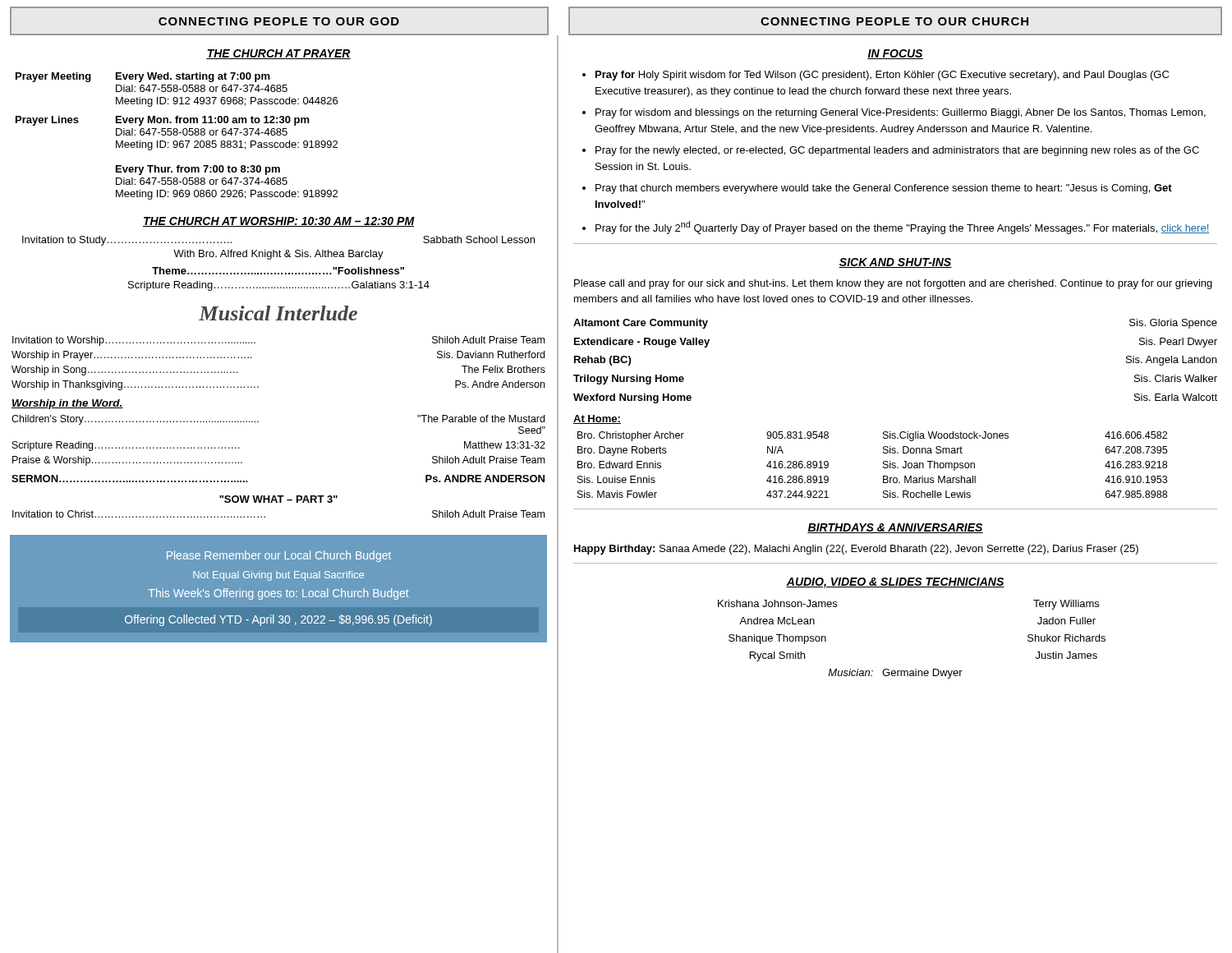Locate the element starting "Worship in Thanksgiving………………………………….Ps. Andre"
This screenshot has height=953, width=1232.
(69, 385)
